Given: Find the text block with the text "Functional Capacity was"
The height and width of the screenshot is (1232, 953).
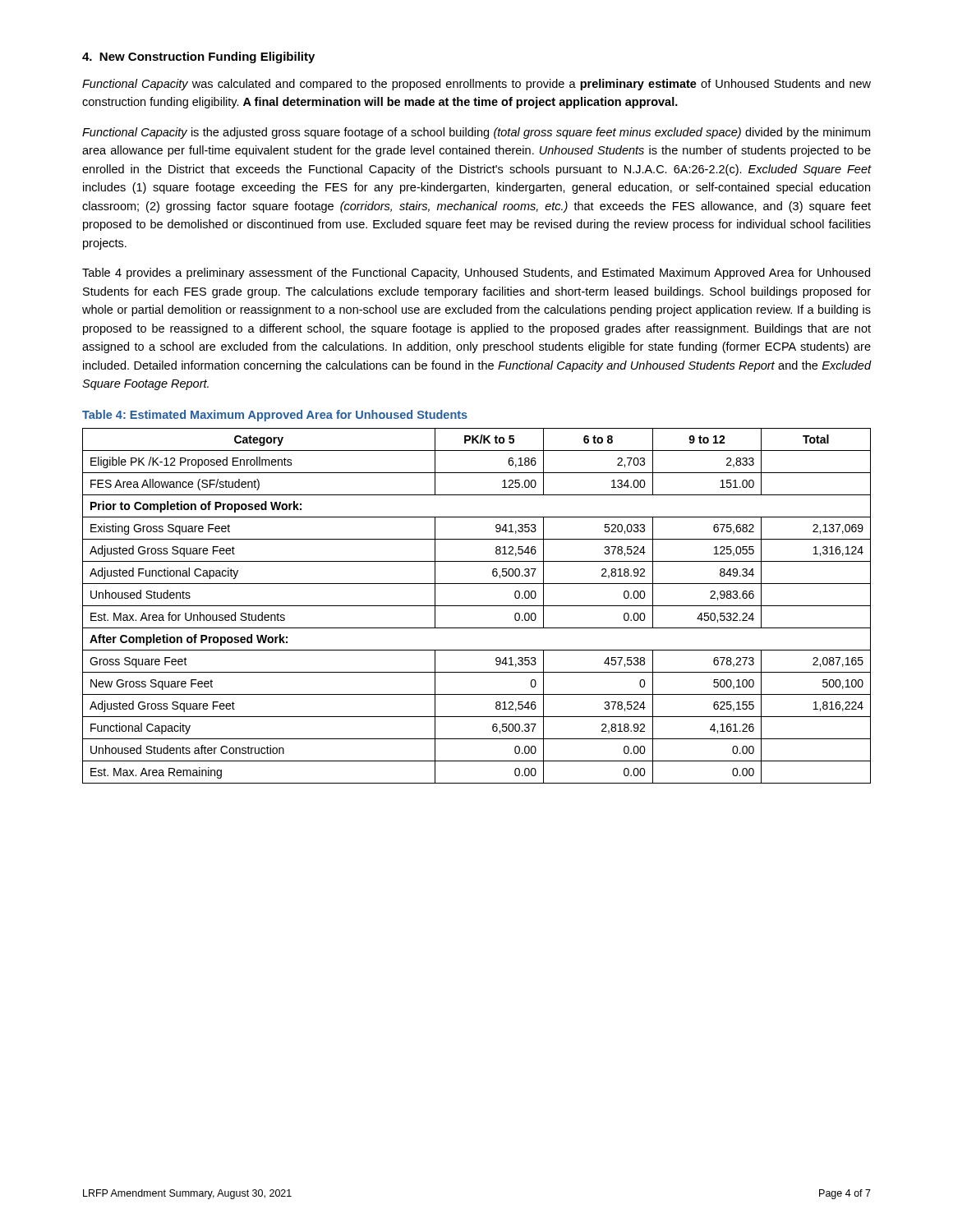Looking at the screenshot, I should 476,93.
